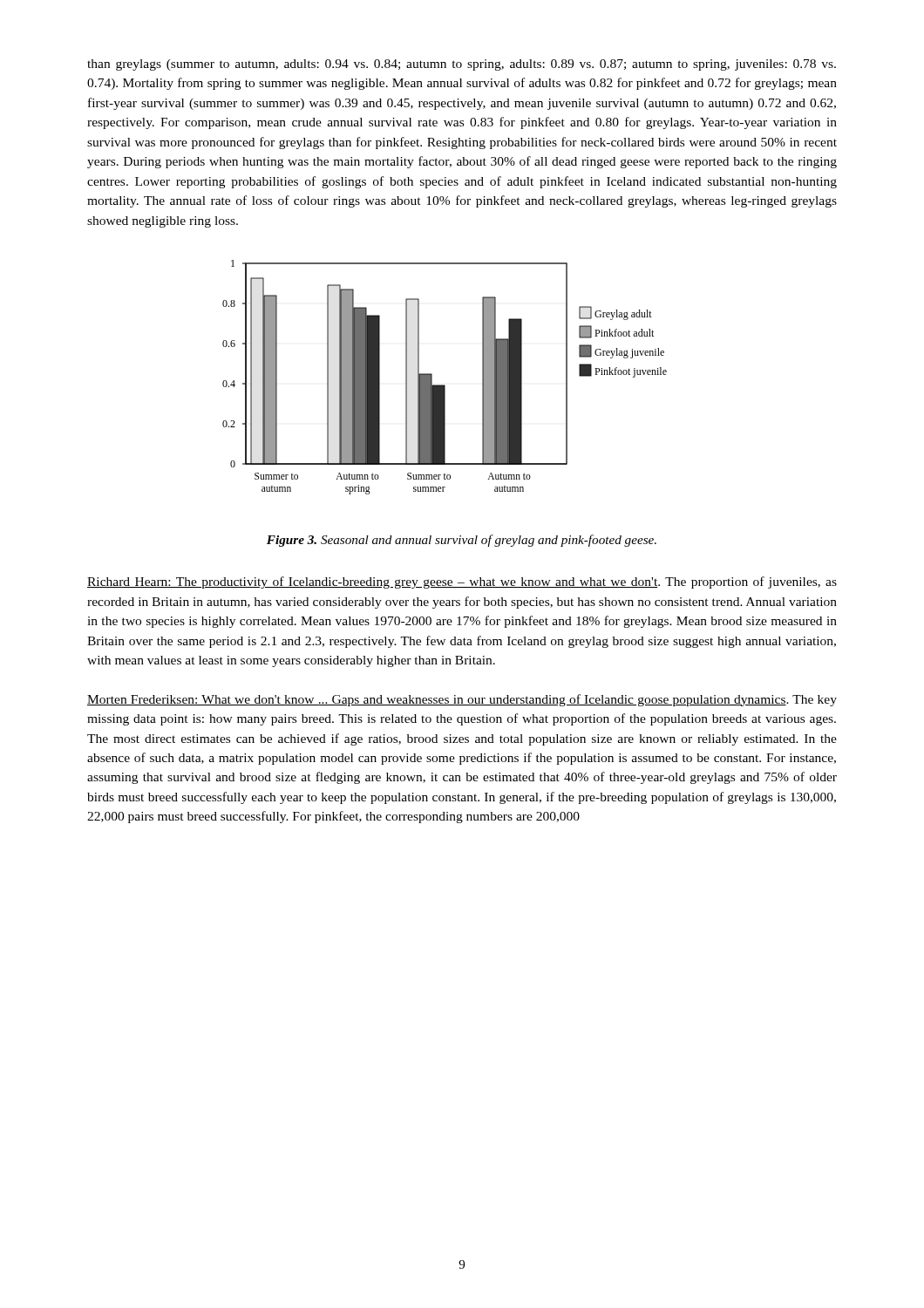
Task: Locate the text block that reads "than greylags (summer"
Action: point(462,142)
